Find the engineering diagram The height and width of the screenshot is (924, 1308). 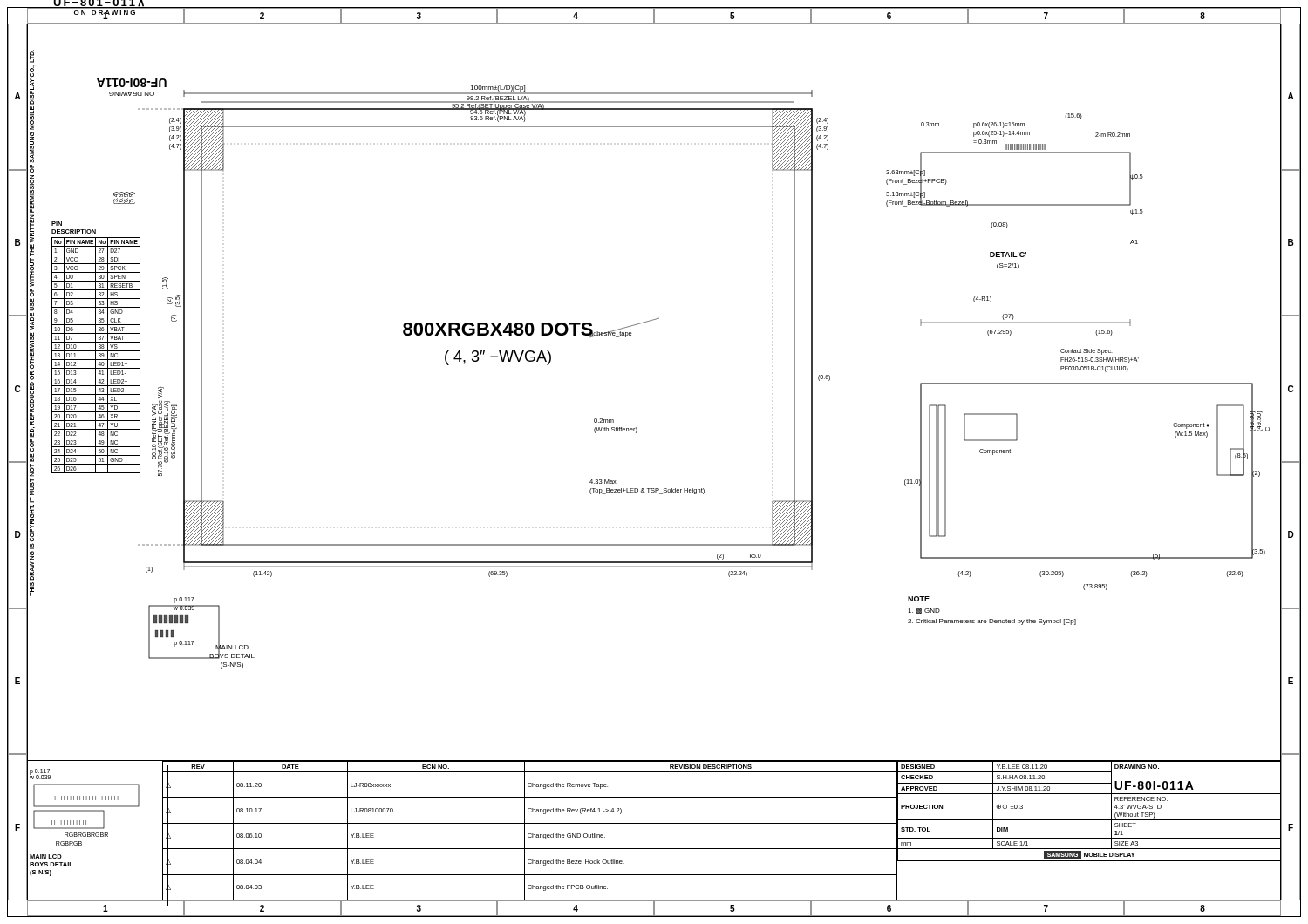tap(659, 405)
